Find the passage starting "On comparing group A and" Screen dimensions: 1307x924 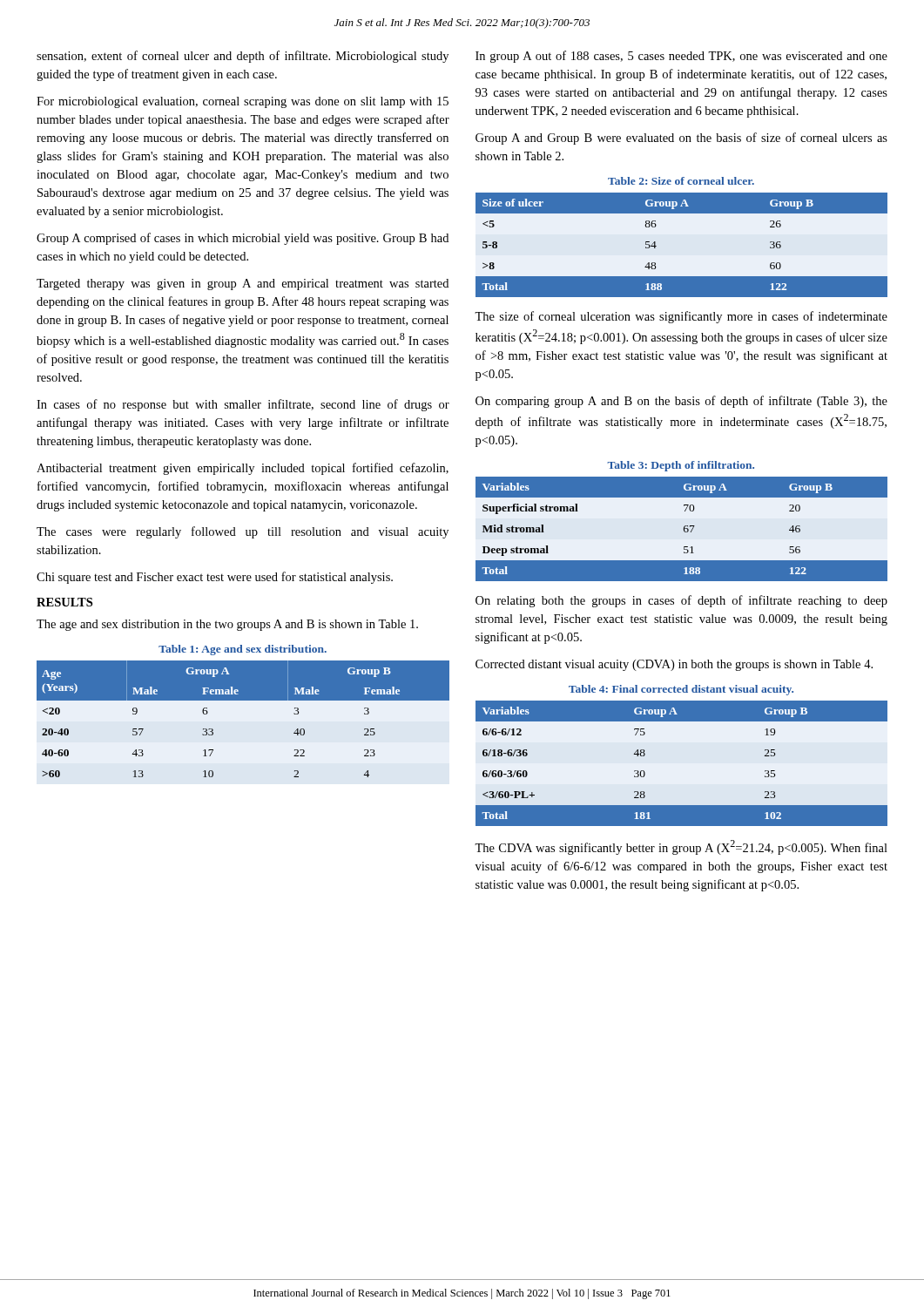pos(681,421)
